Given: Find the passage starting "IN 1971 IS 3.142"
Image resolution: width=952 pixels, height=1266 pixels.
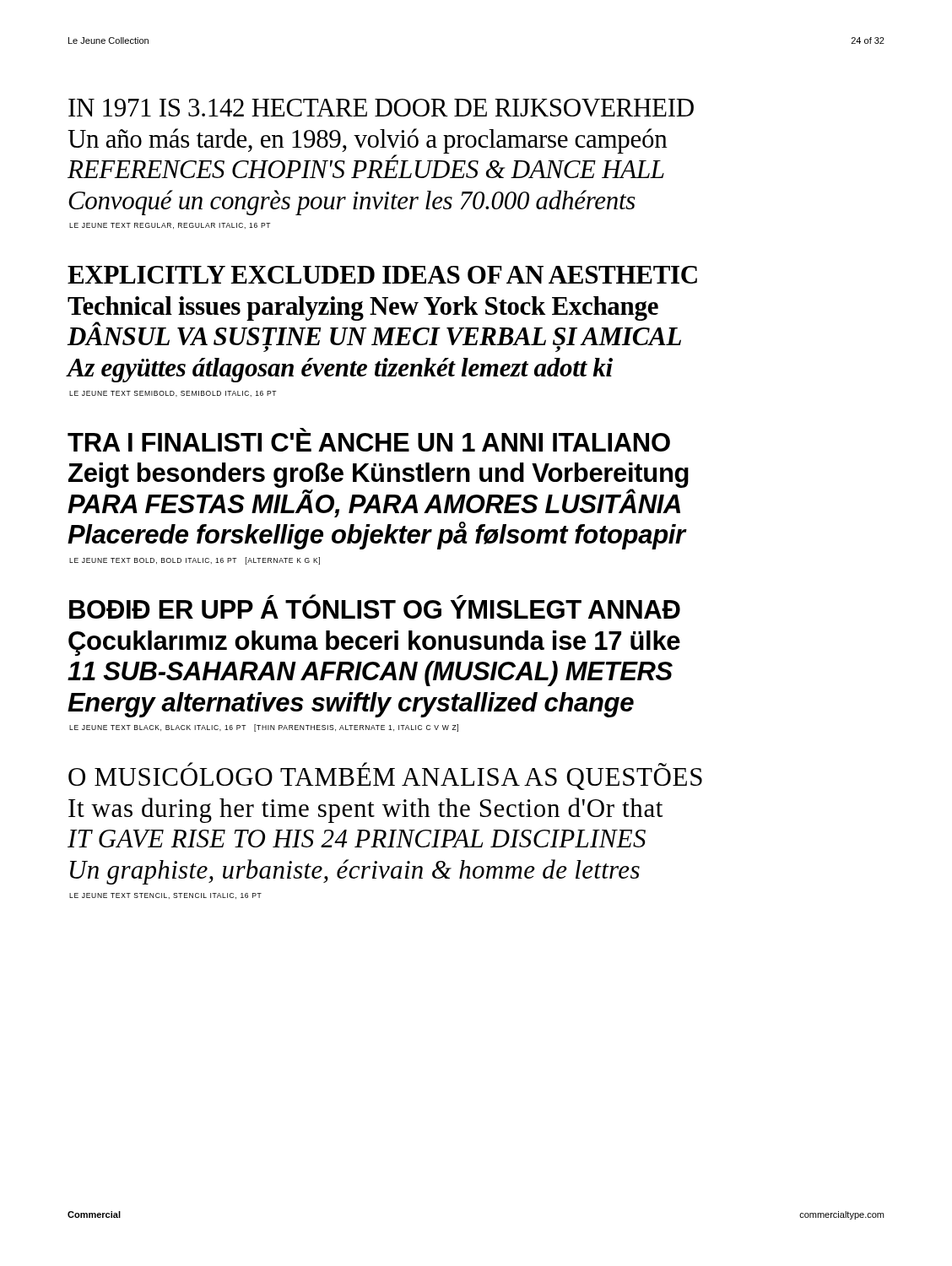Looking at the screenshot, I should pyautogui.click(x=476, y=161).
